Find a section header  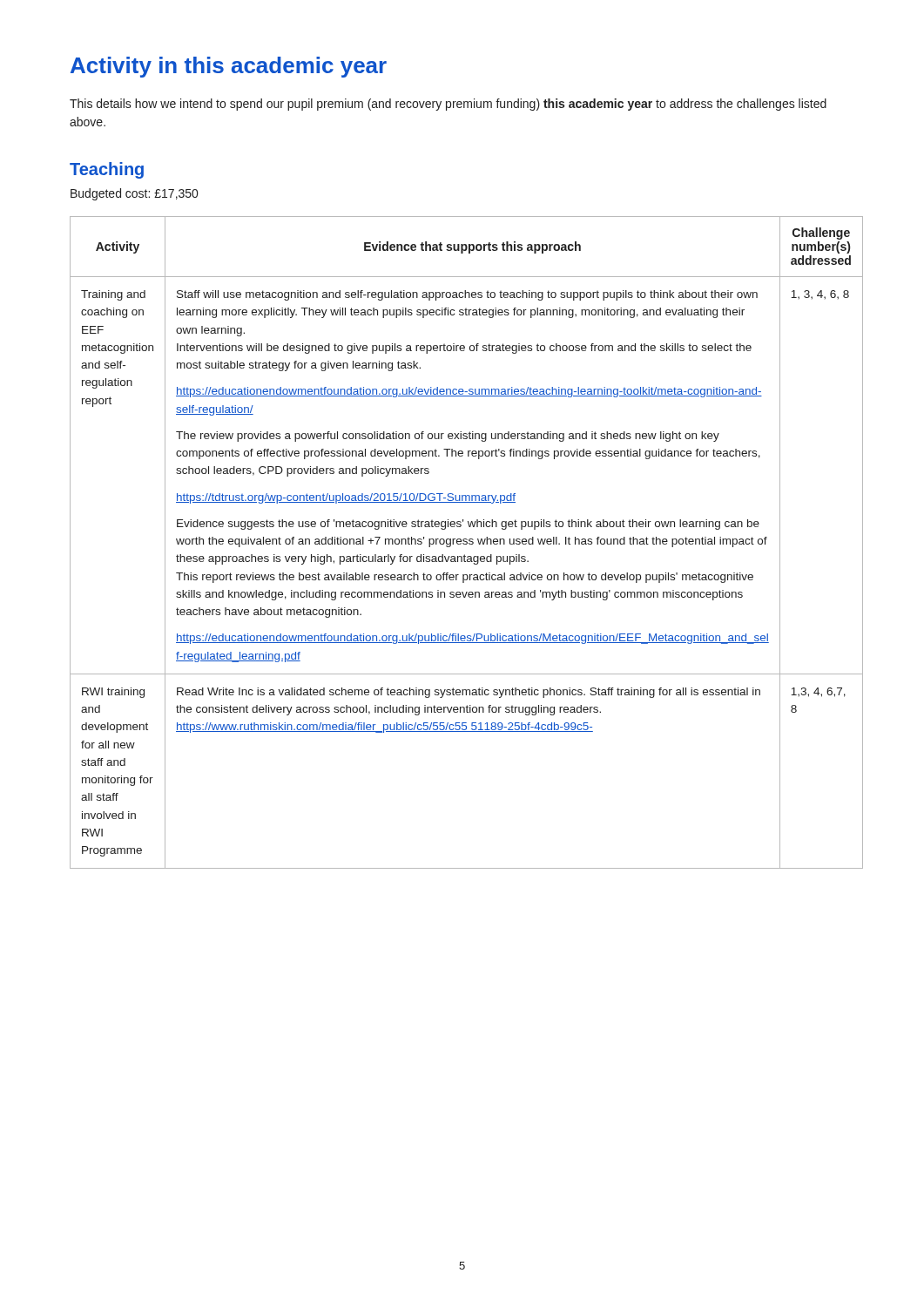point(462,169)
